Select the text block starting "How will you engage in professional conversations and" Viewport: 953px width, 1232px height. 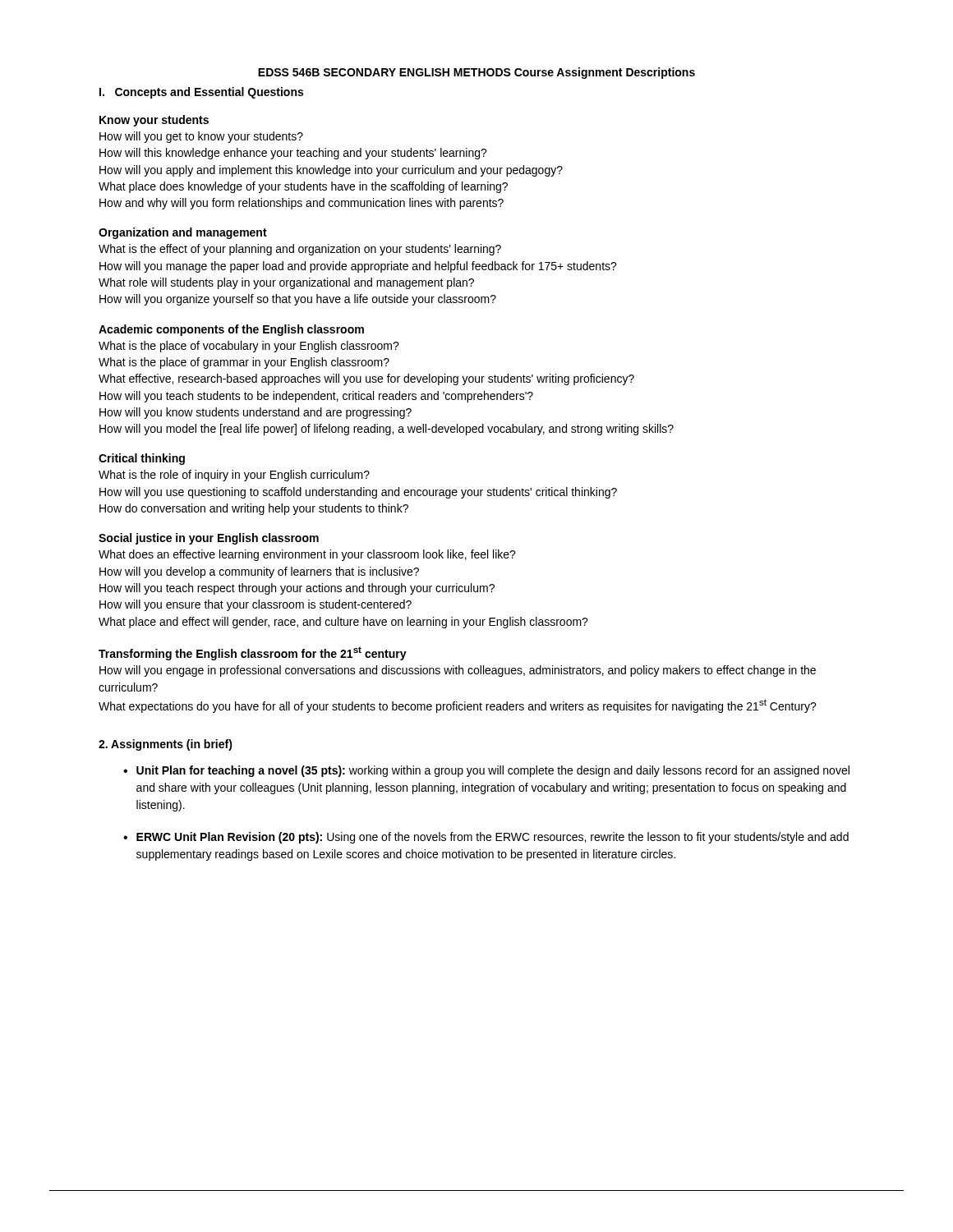coord(458,671)
